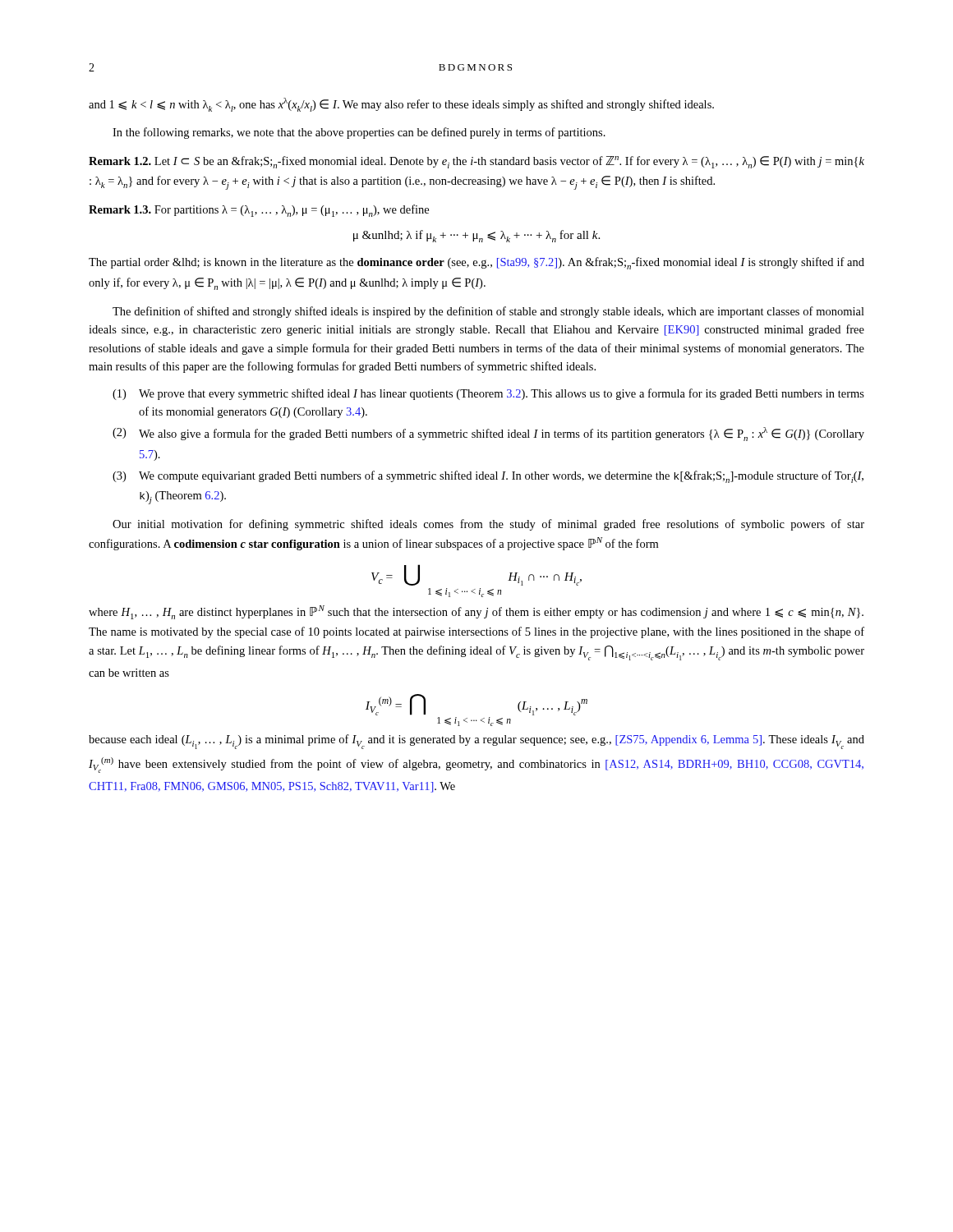
Task: Where is the passage that starts "because each ideal (Li1, …"?
Action: (476, 763)
